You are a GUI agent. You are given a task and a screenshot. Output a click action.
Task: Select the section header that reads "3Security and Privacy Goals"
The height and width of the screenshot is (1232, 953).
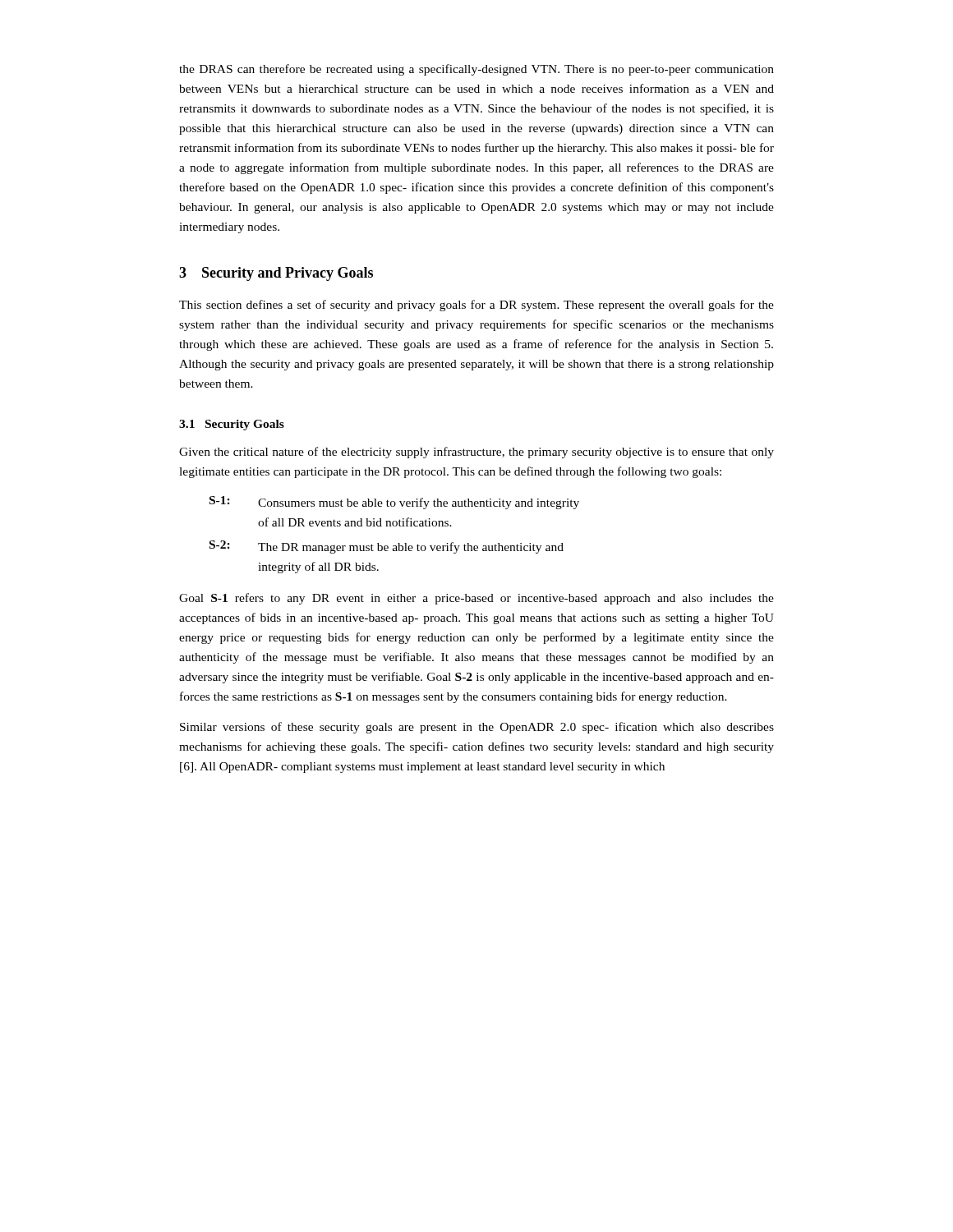coord(276,273)
